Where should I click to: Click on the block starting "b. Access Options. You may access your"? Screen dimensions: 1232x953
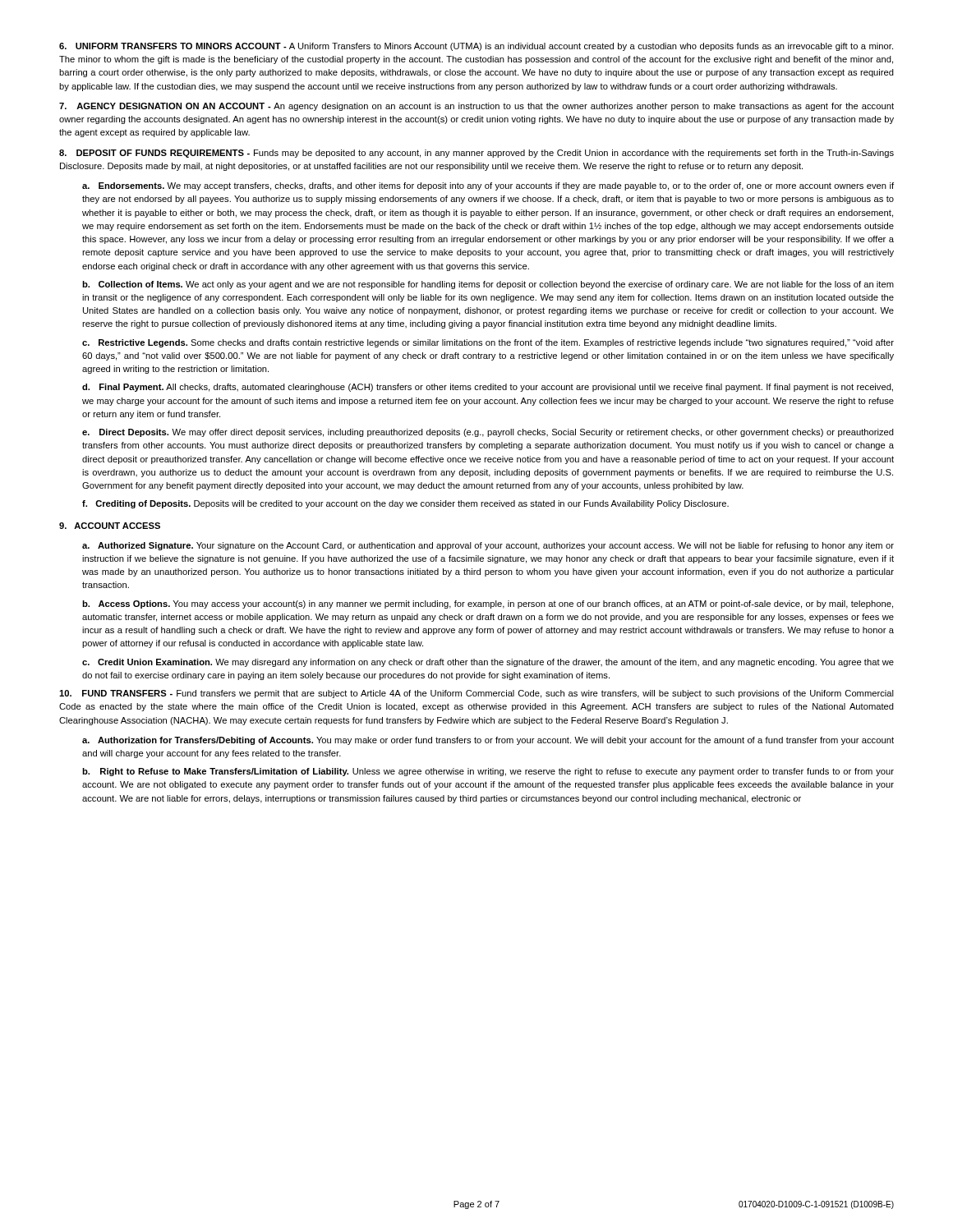click(488, 623)
